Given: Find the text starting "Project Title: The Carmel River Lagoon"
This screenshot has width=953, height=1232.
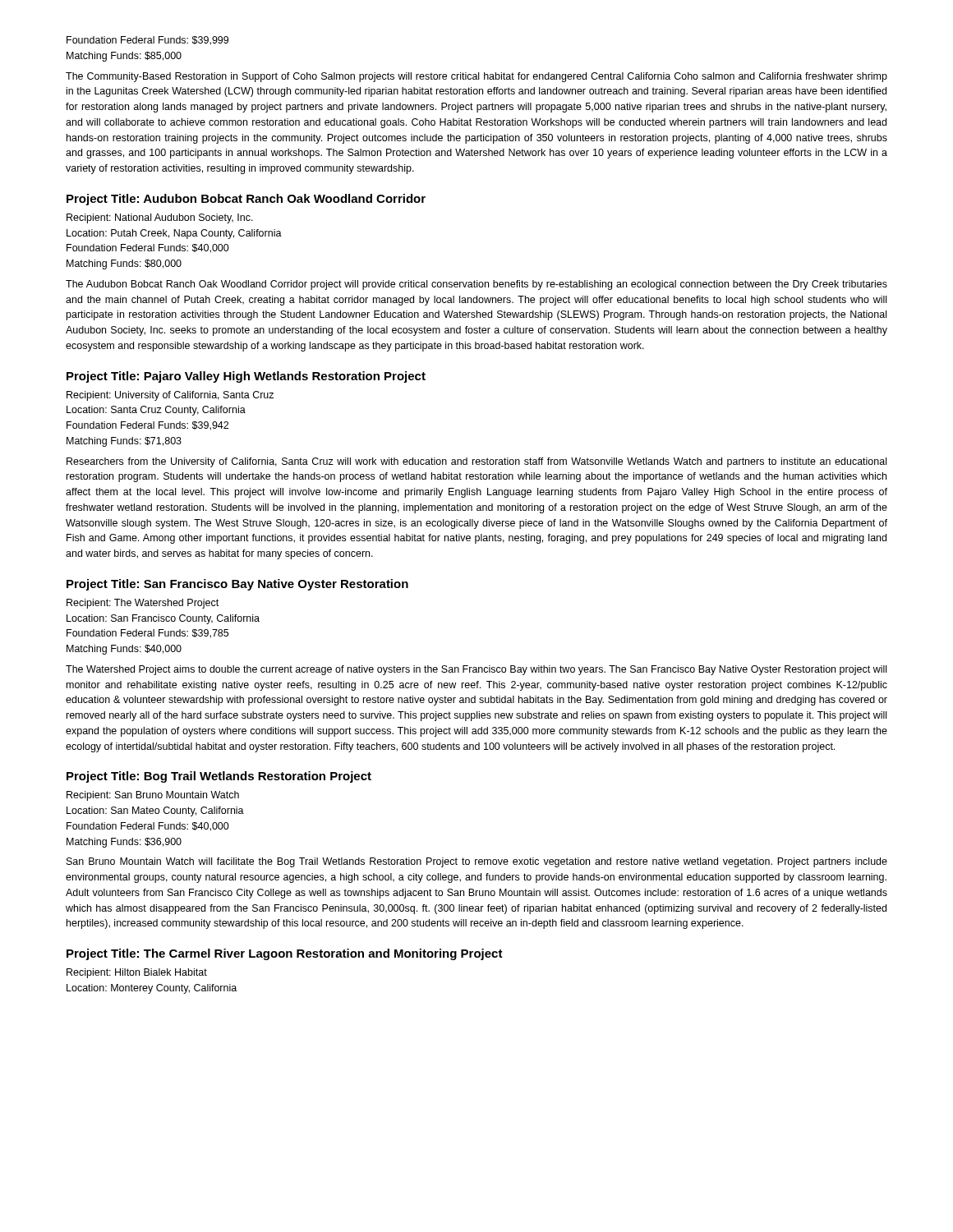Looking at the screenshot, I should pyautogui.click(x=284, y=953).
